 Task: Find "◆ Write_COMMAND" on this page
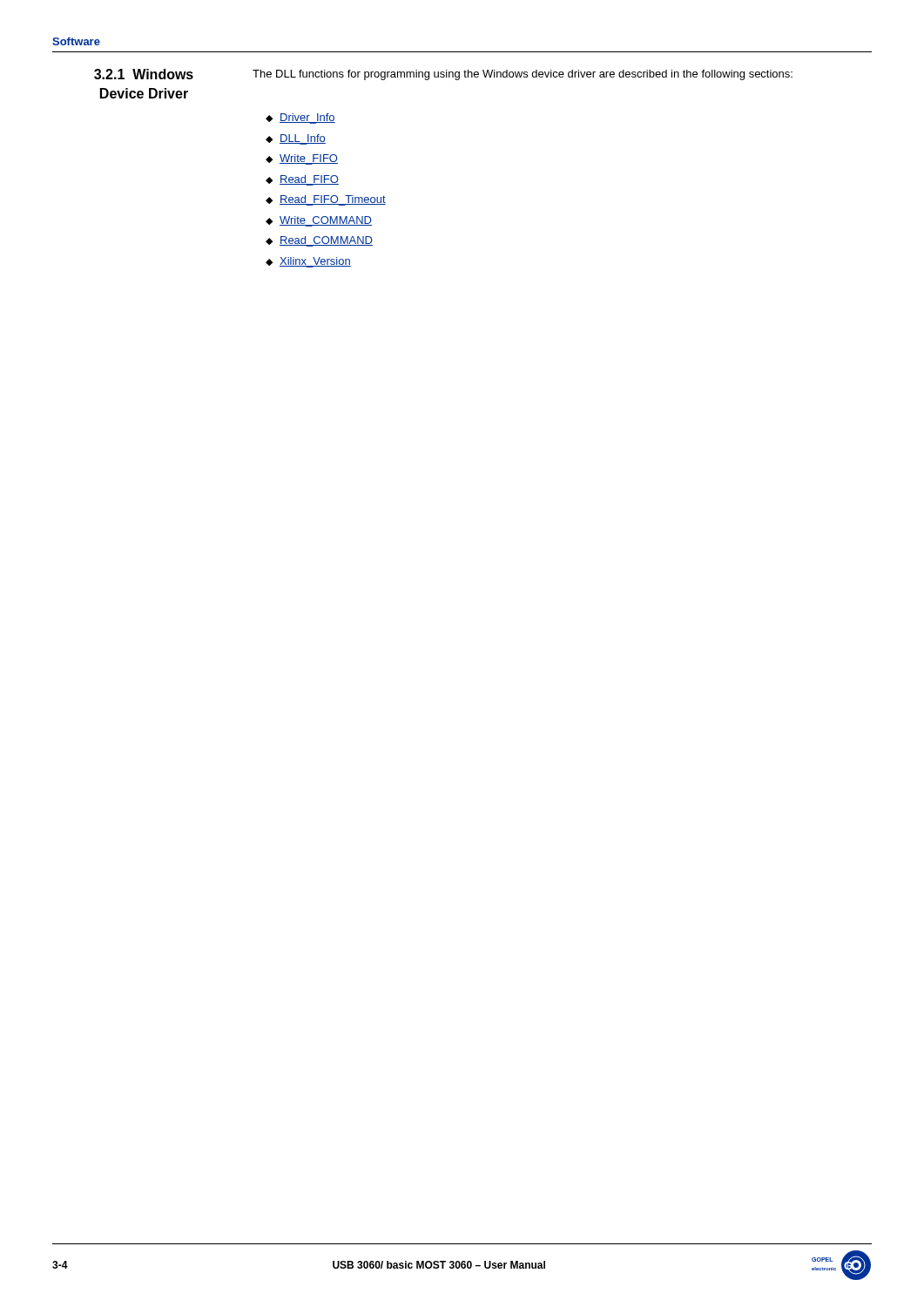pos(319,220)
